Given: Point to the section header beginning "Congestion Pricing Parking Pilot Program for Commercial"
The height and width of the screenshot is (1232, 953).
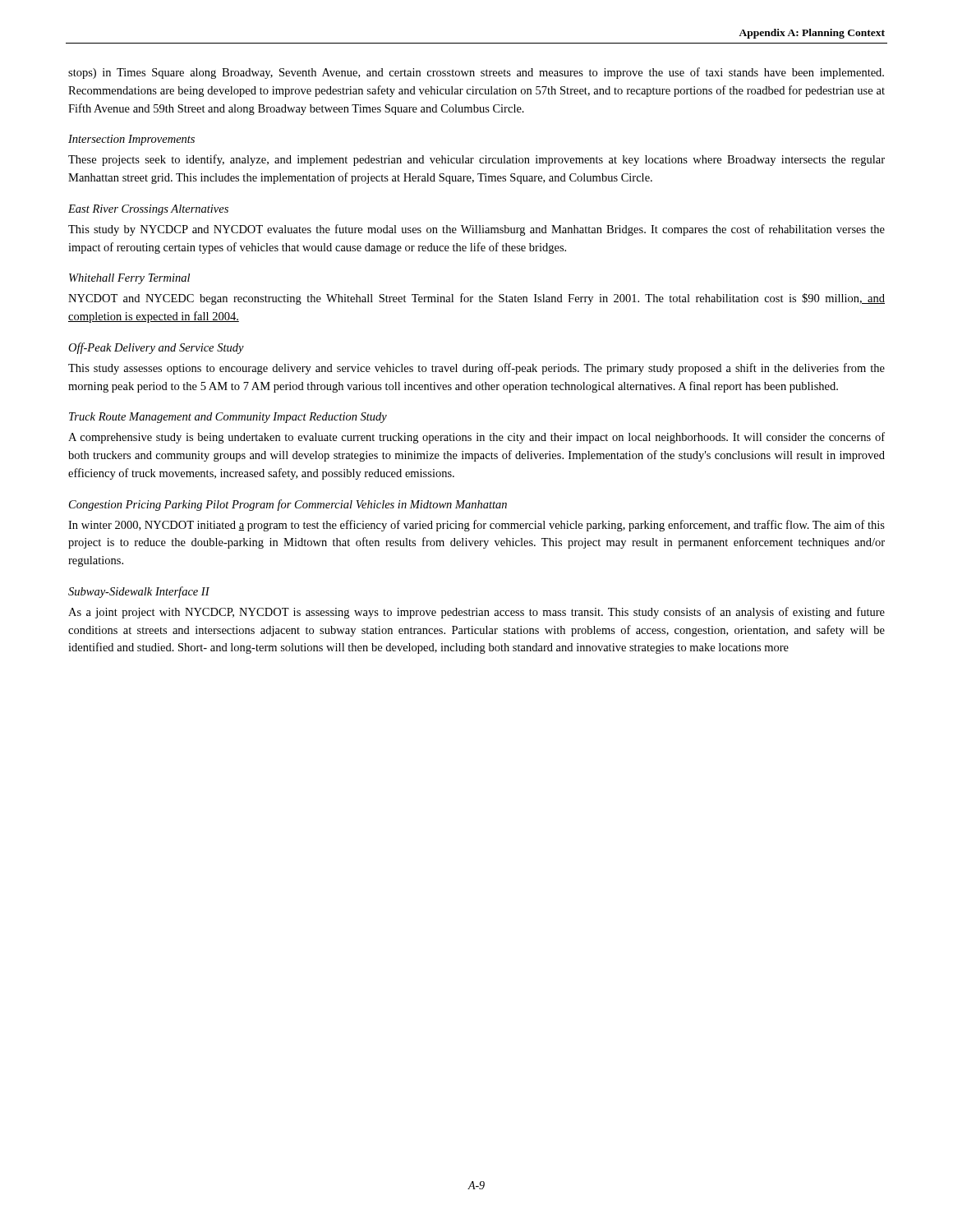Looking at the screenshot, I should [288, 504].
